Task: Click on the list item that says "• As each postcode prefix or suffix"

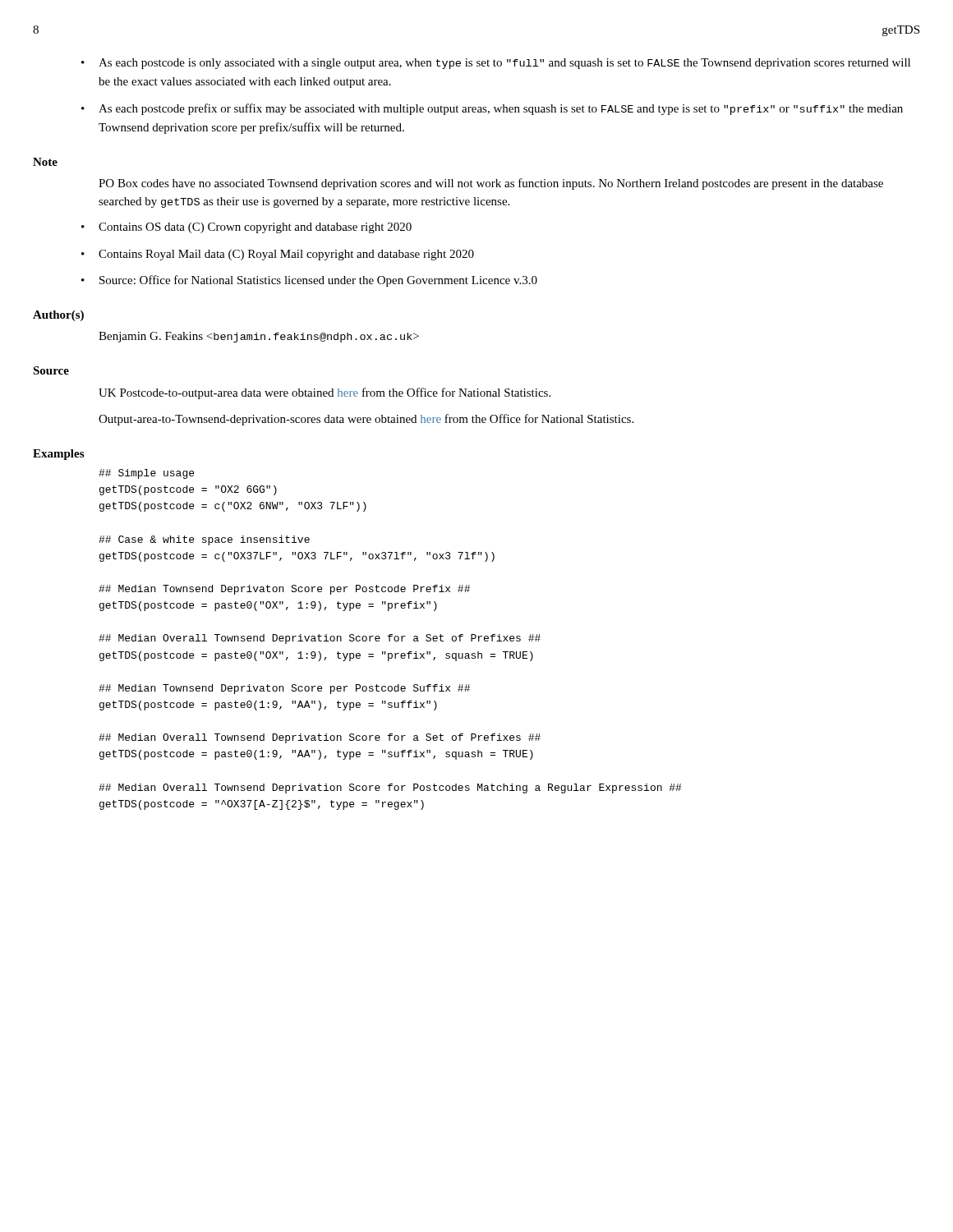Action: pos(500,118)
